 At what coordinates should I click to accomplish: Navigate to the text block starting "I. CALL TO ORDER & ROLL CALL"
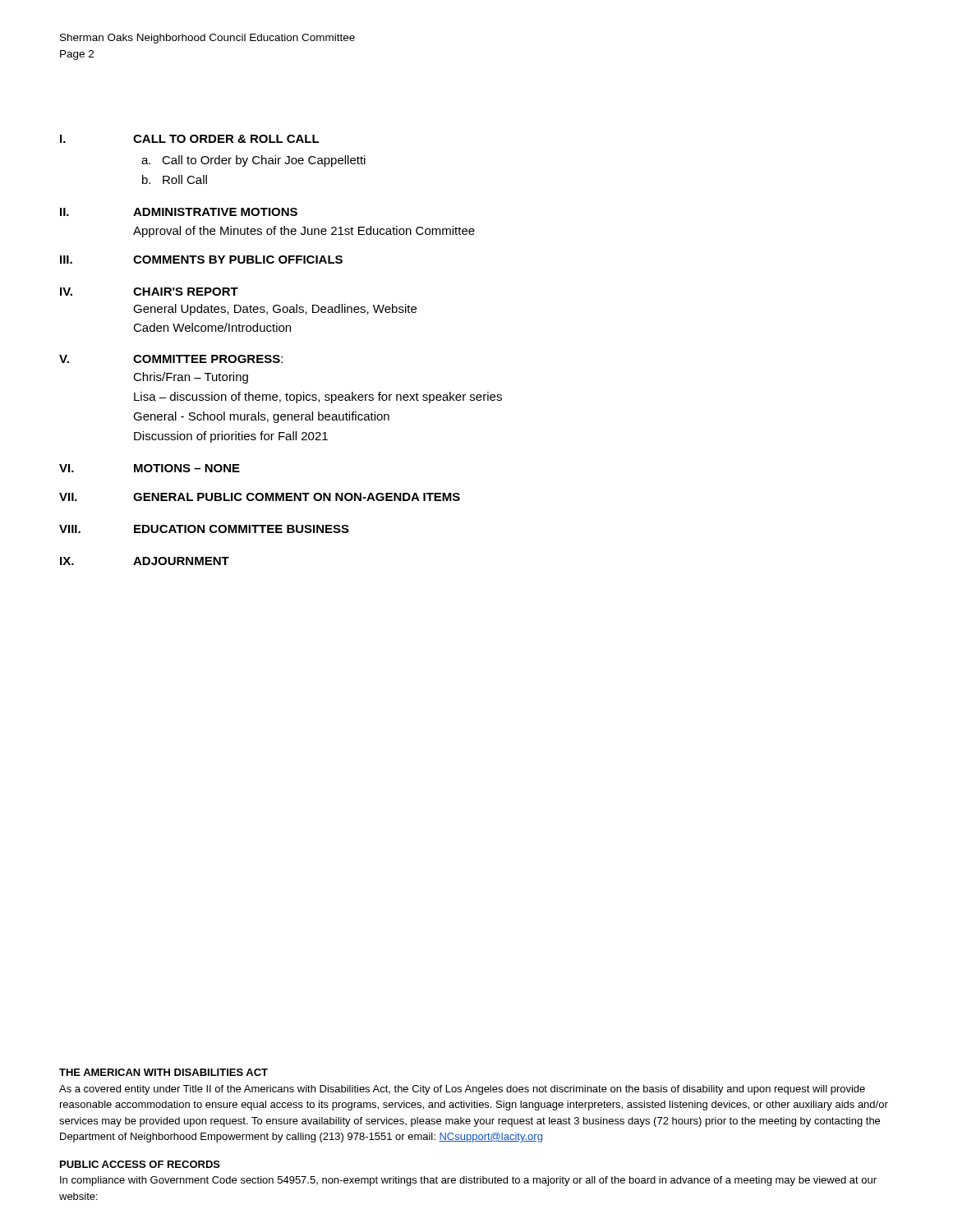coord(190,139)
